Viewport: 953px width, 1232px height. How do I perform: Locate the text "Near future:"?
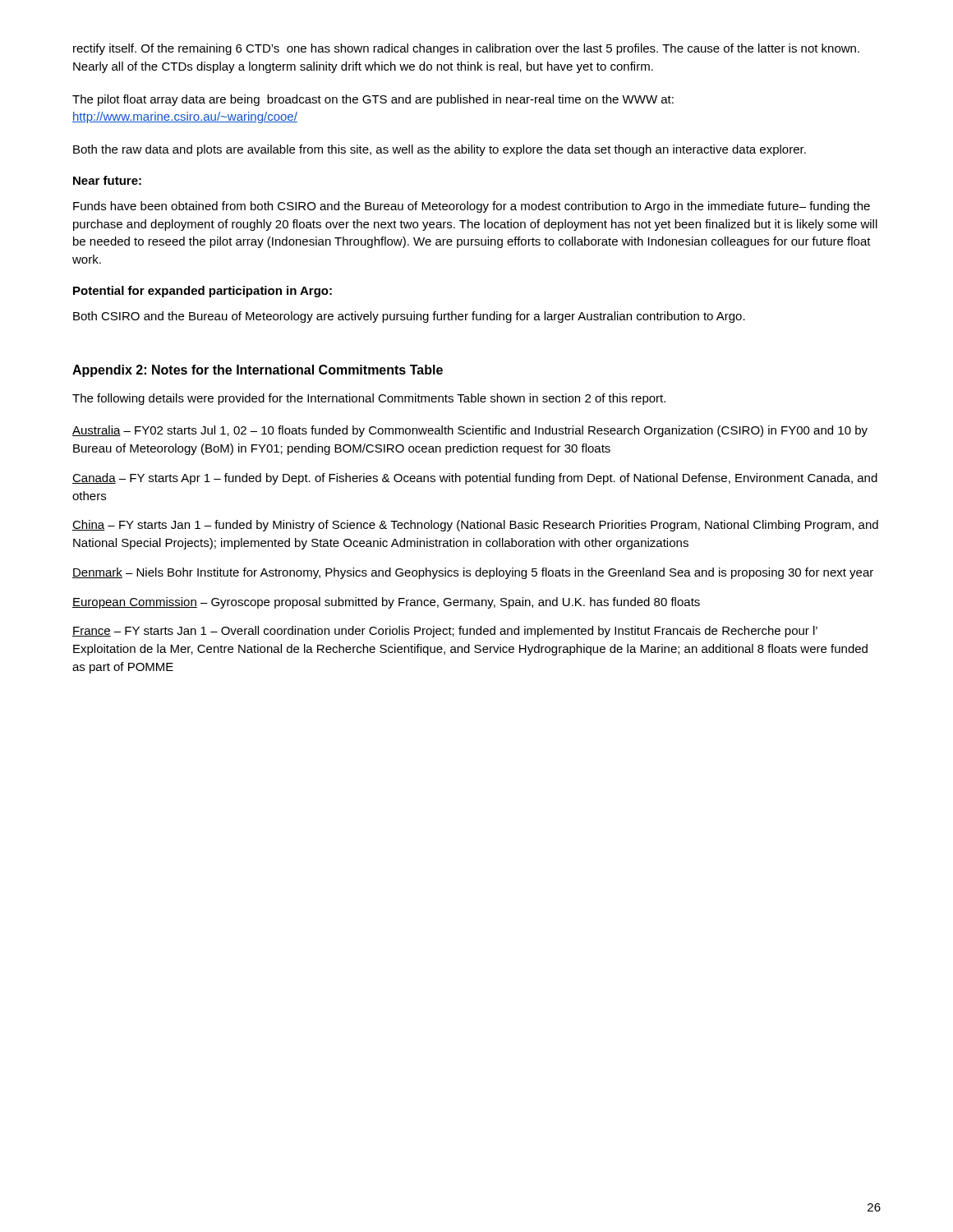(107, 180)
